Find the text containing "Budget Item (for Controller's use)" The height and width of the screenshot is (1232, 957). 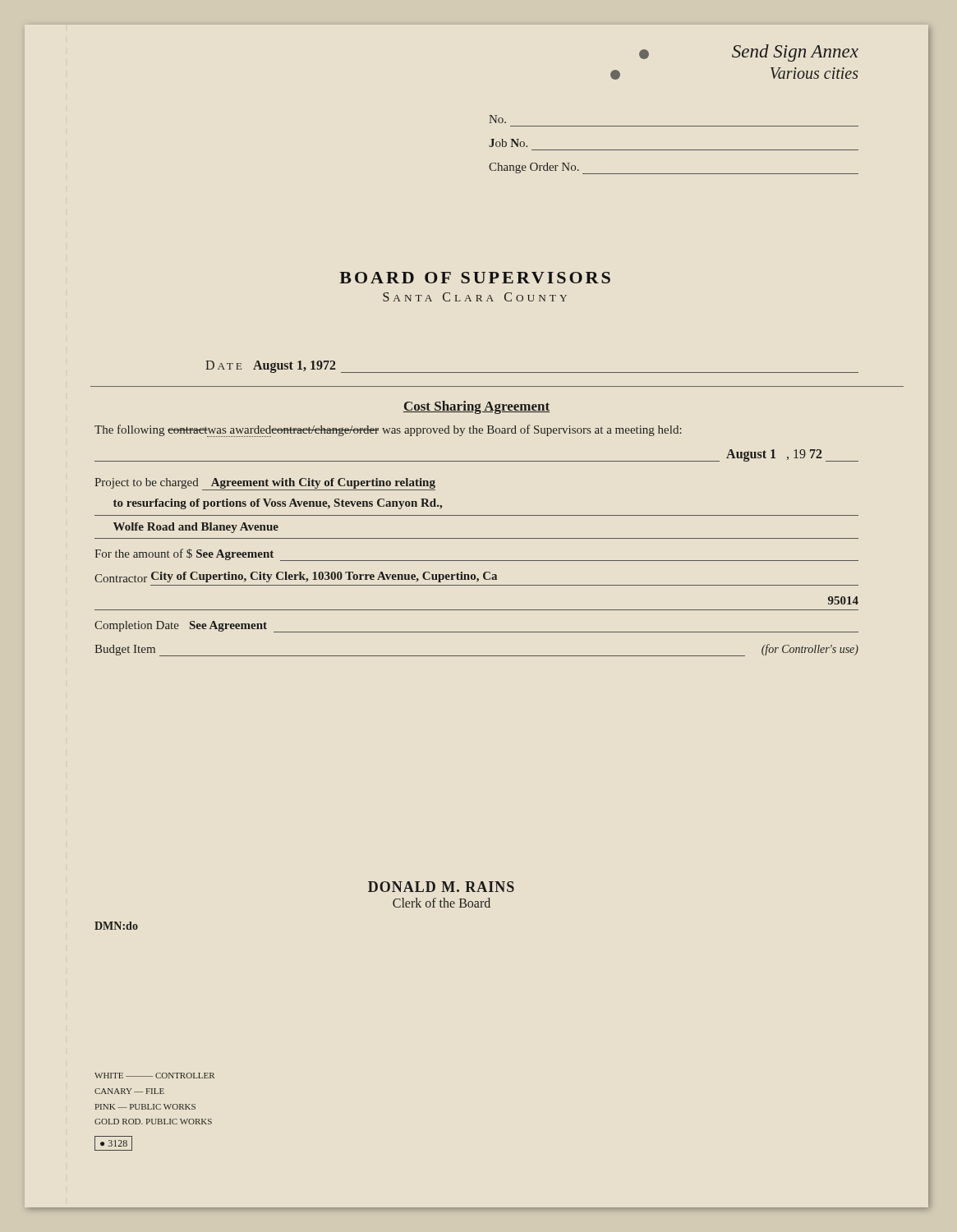click(x=476, y=648)
